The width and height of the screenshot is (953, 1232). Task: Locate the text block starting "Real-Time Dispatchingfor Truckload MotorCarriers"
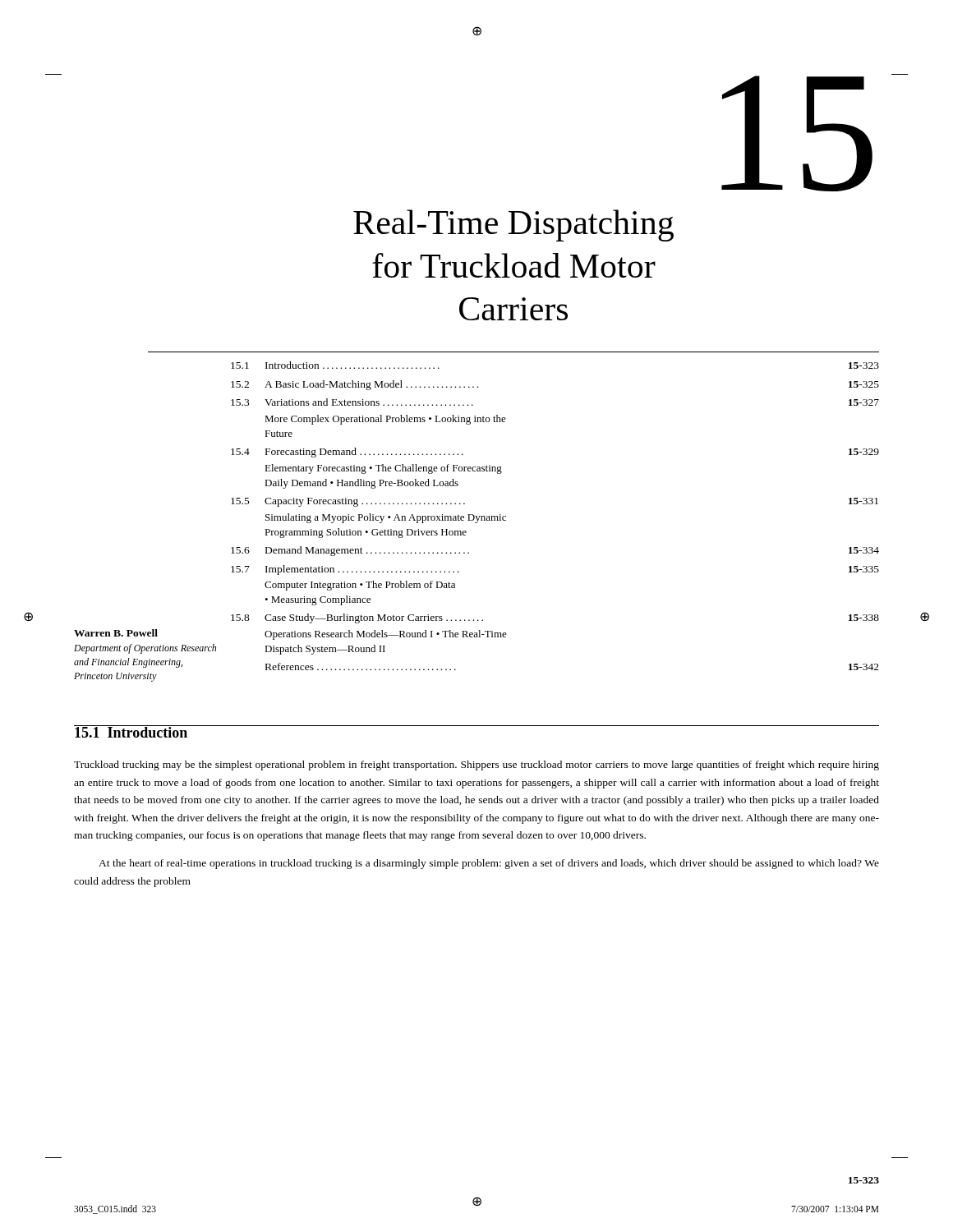coord(513,266)
